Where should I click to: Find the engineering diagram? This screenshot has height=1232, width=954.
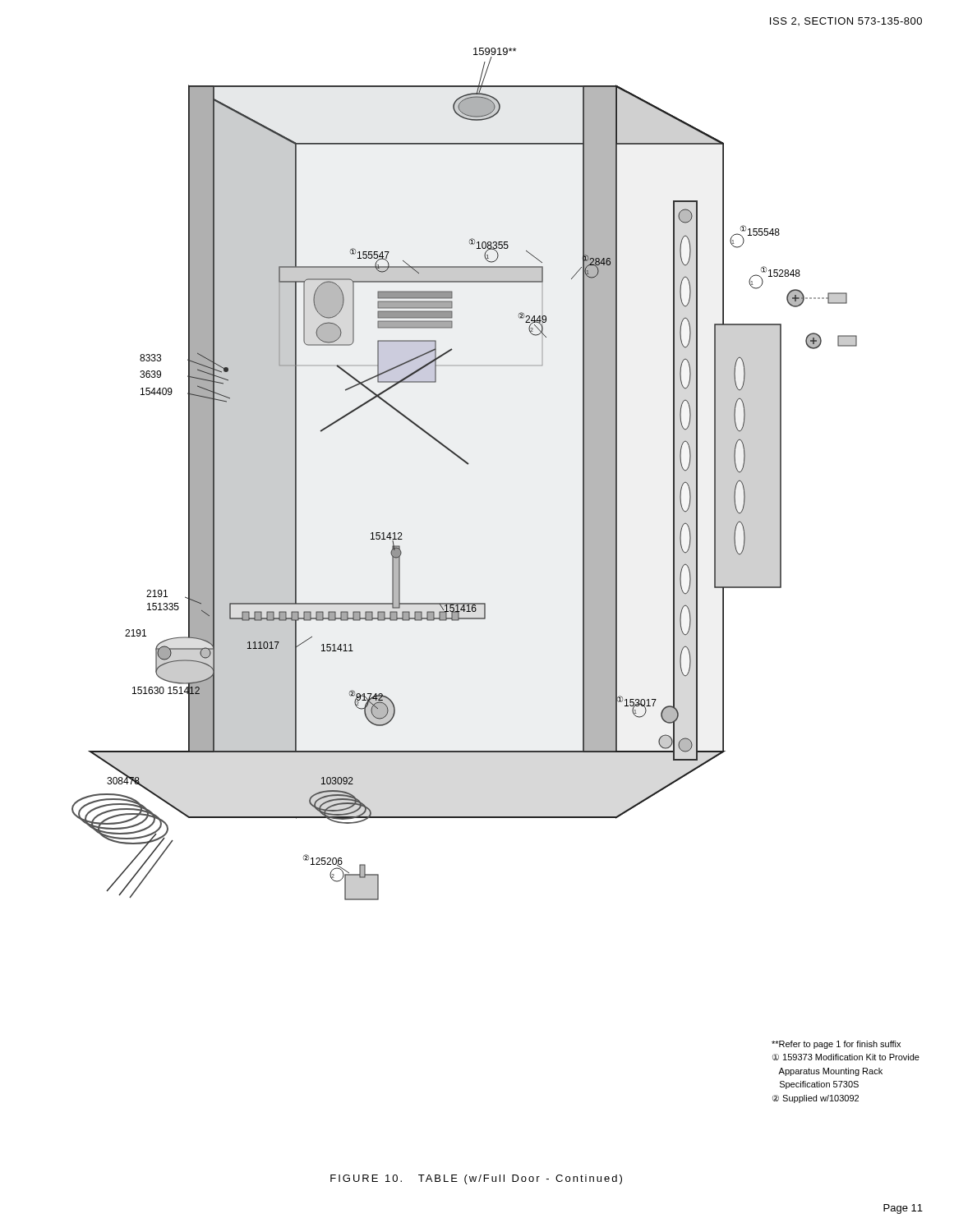(477, 598)
